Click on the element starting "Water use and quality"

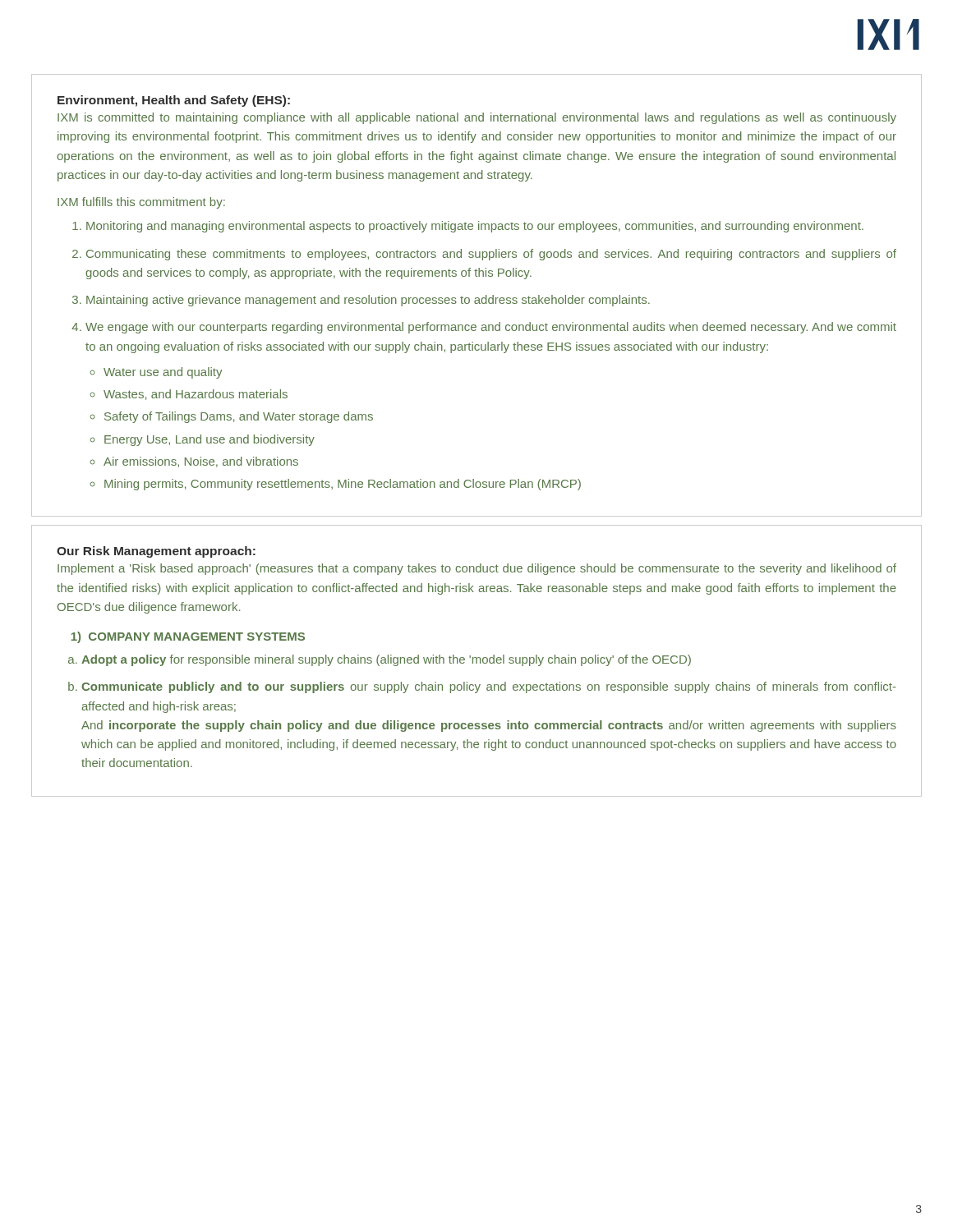pyautogui.click(x=163, y=371)
